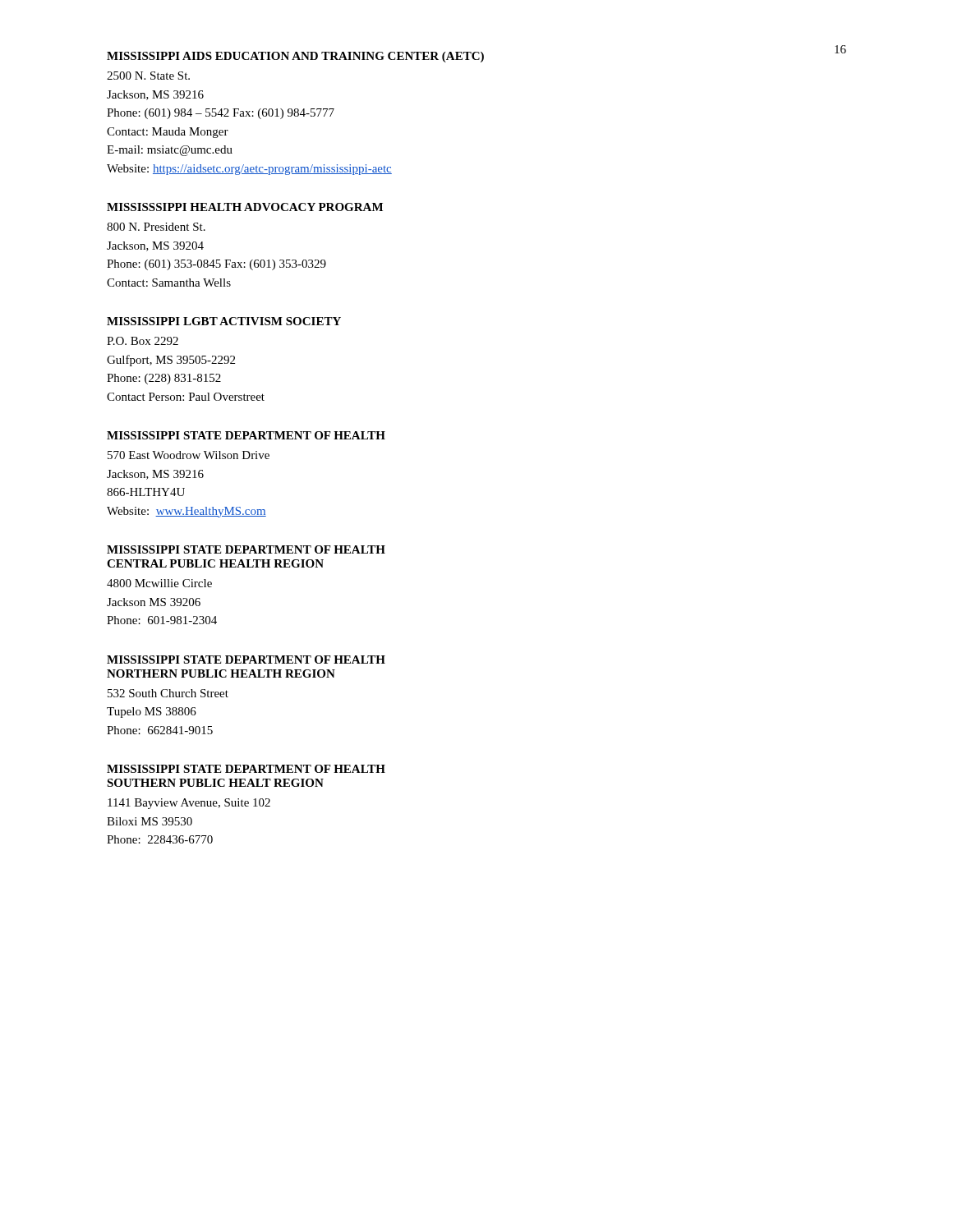Find the element starting "MISSISSIPPI LGBT ACTIVISM"
Viewport: 953px width, 1232px height.
tap(224, 321)
